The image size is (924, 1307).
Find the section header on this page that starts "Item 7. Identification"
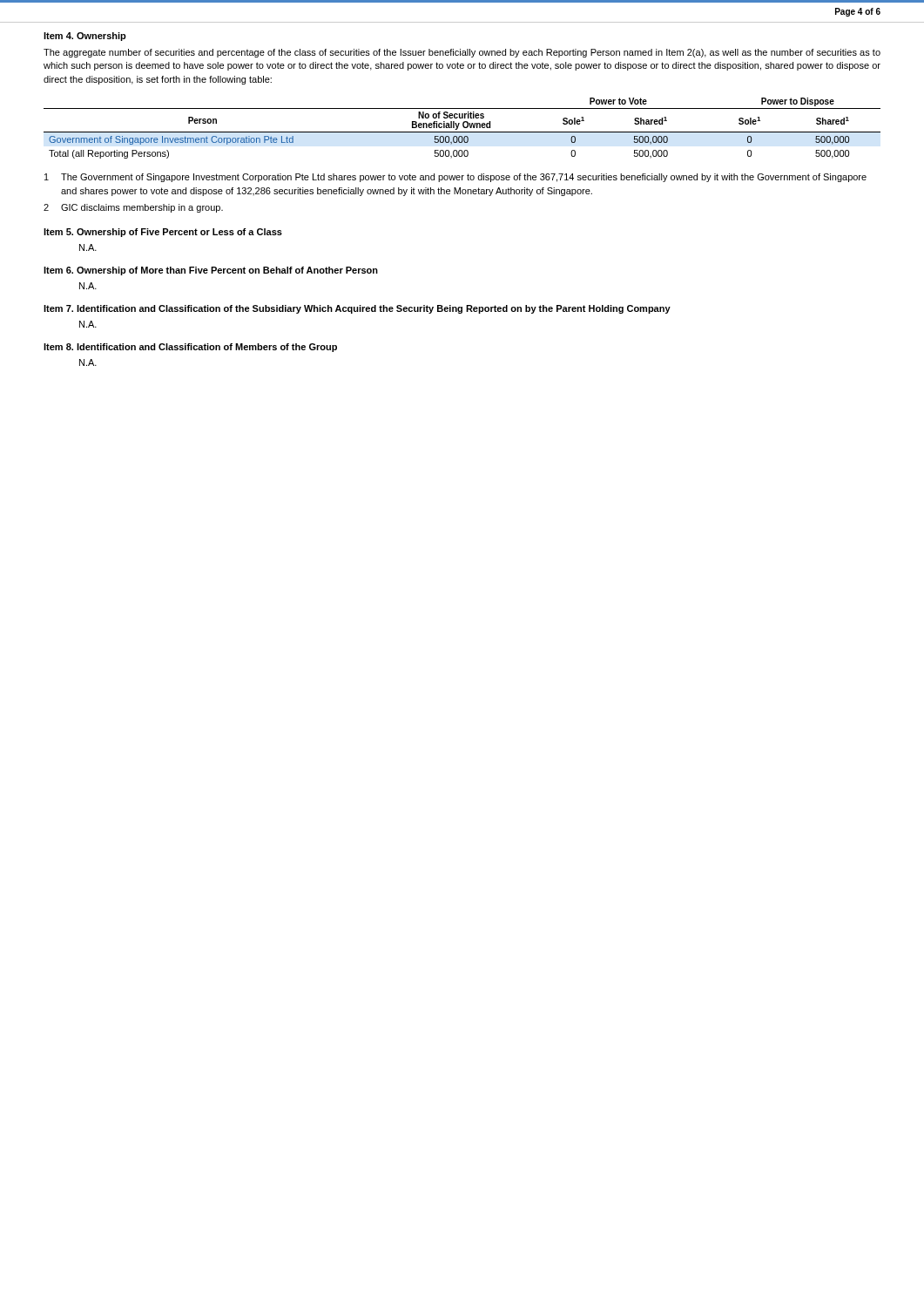click(357, 309)
